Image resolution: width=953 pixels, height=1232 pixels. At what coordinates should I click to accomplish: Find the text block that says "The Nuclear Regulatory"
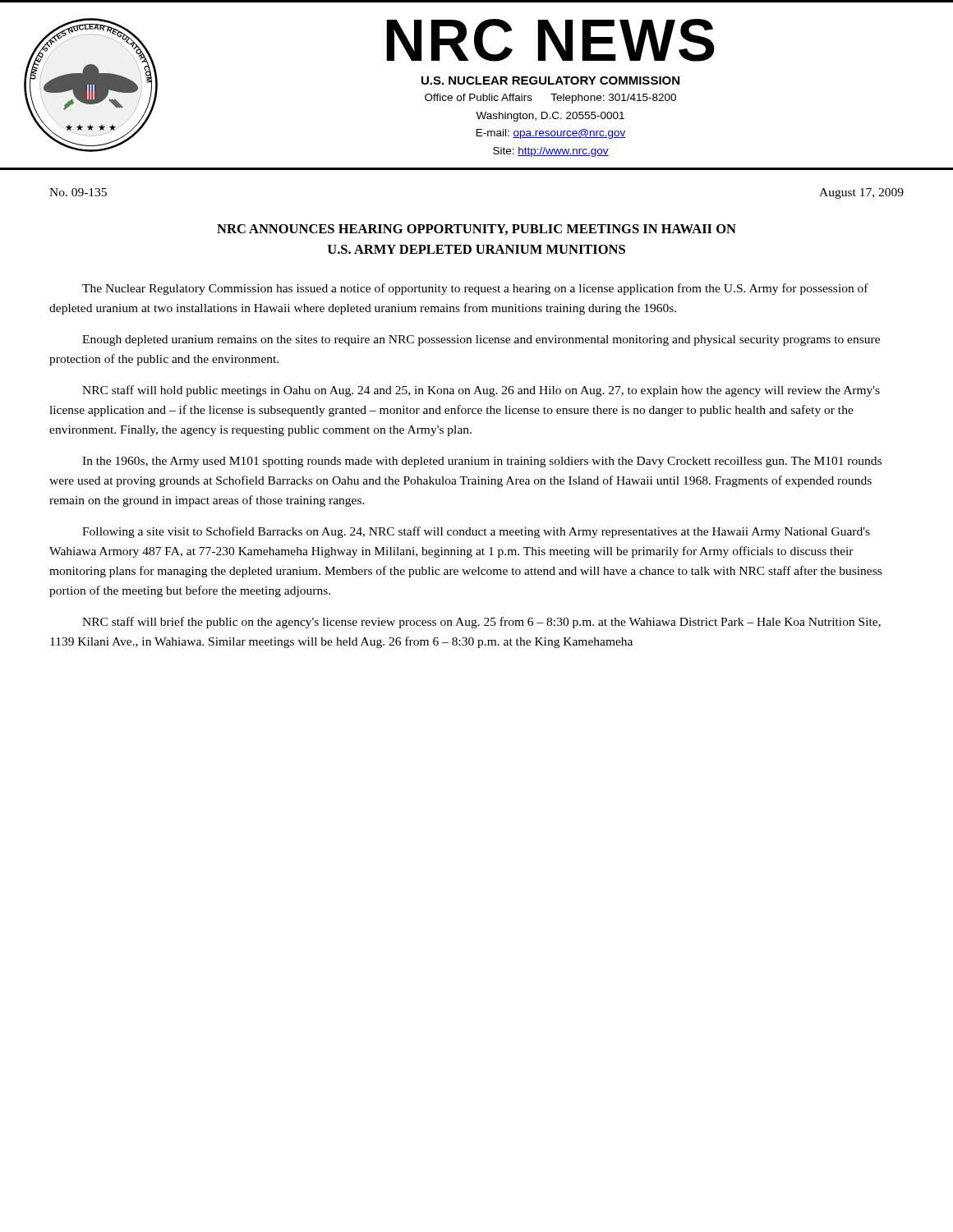click(459, 298)
